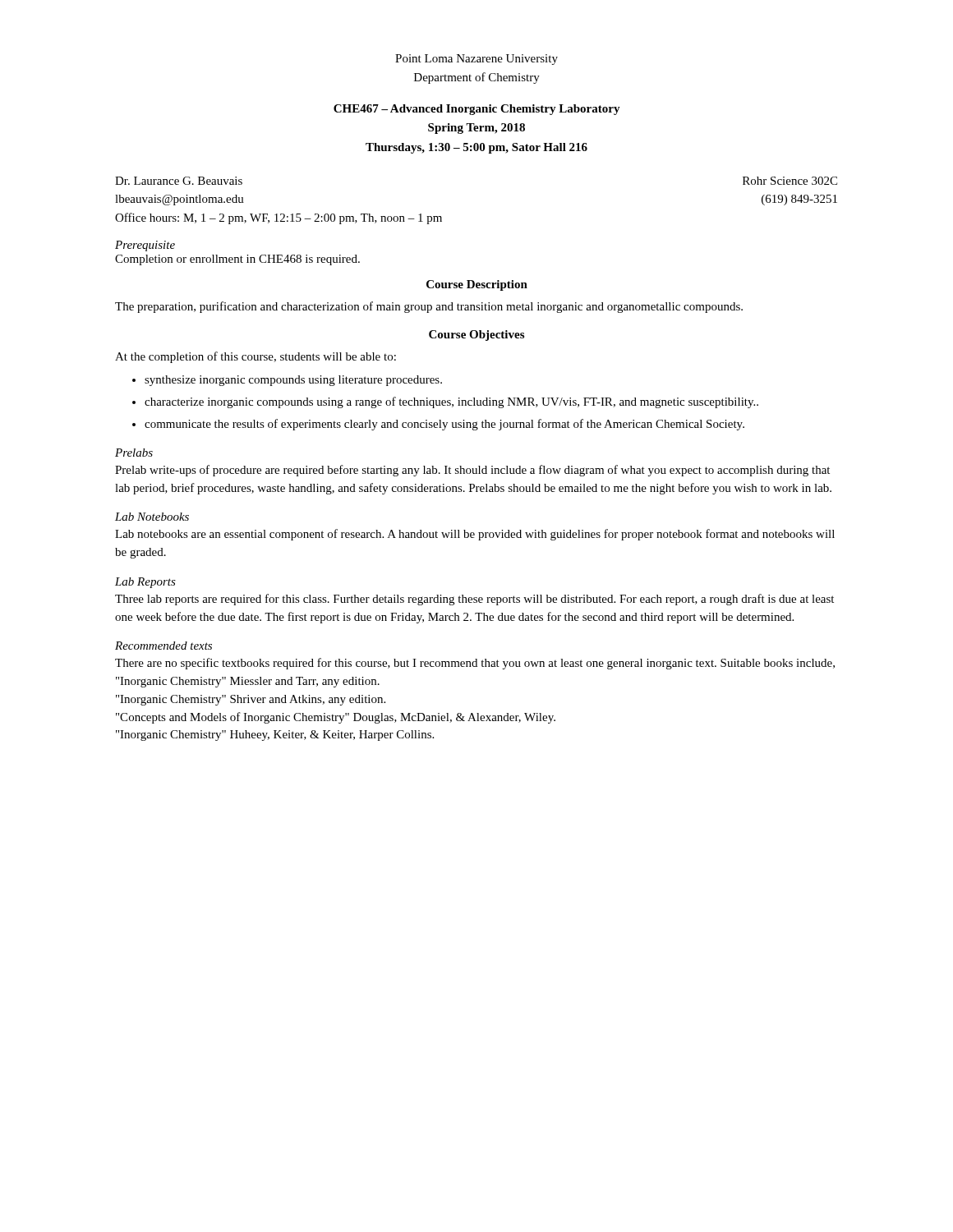953x1232 pixels.
Task: Click on the element starting "Rohr Science 302C"
Action: pyautogui.click(x=790, y=190)
